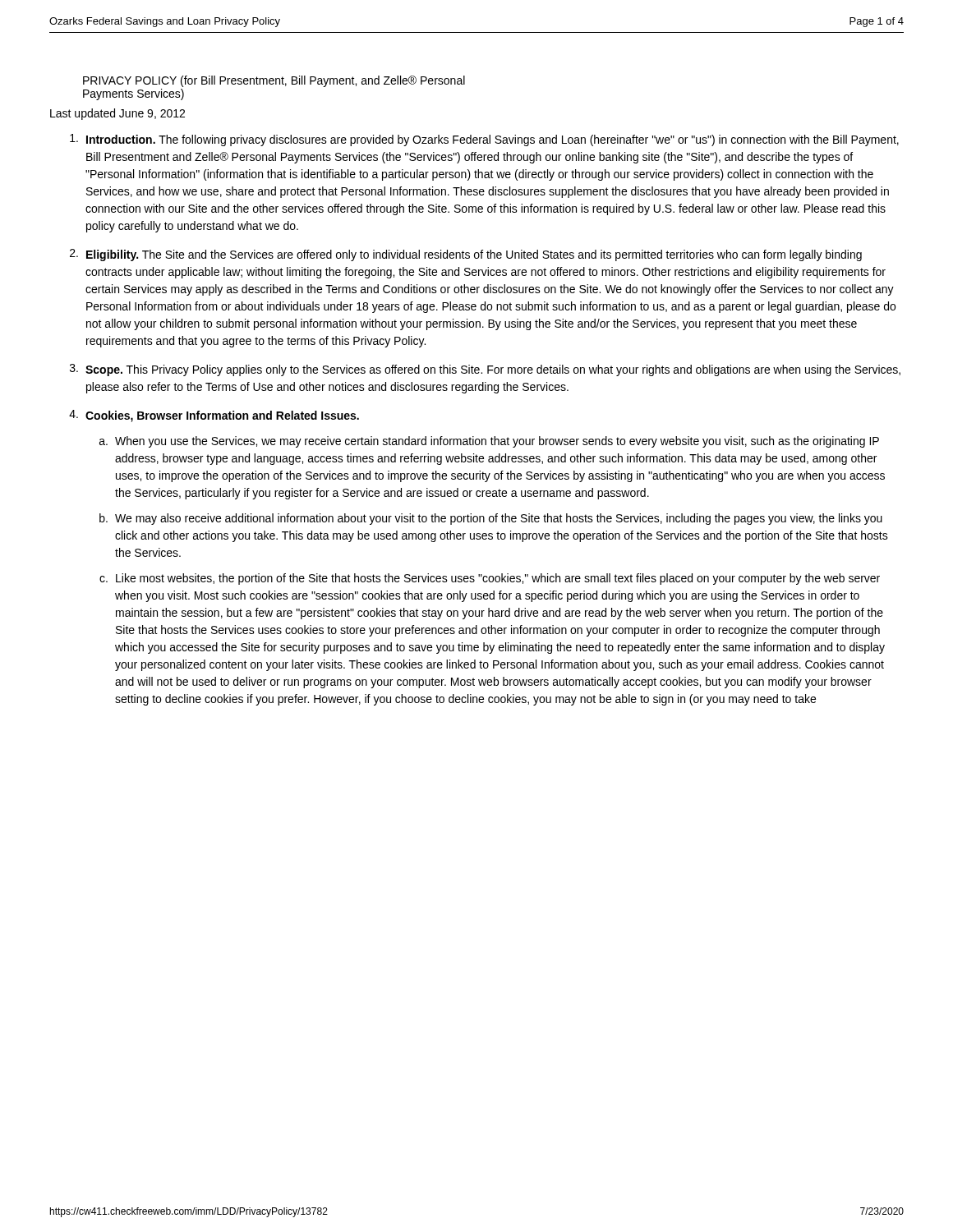
Task: Click on the element starting "Last updated June"
Action: [117, 113]
